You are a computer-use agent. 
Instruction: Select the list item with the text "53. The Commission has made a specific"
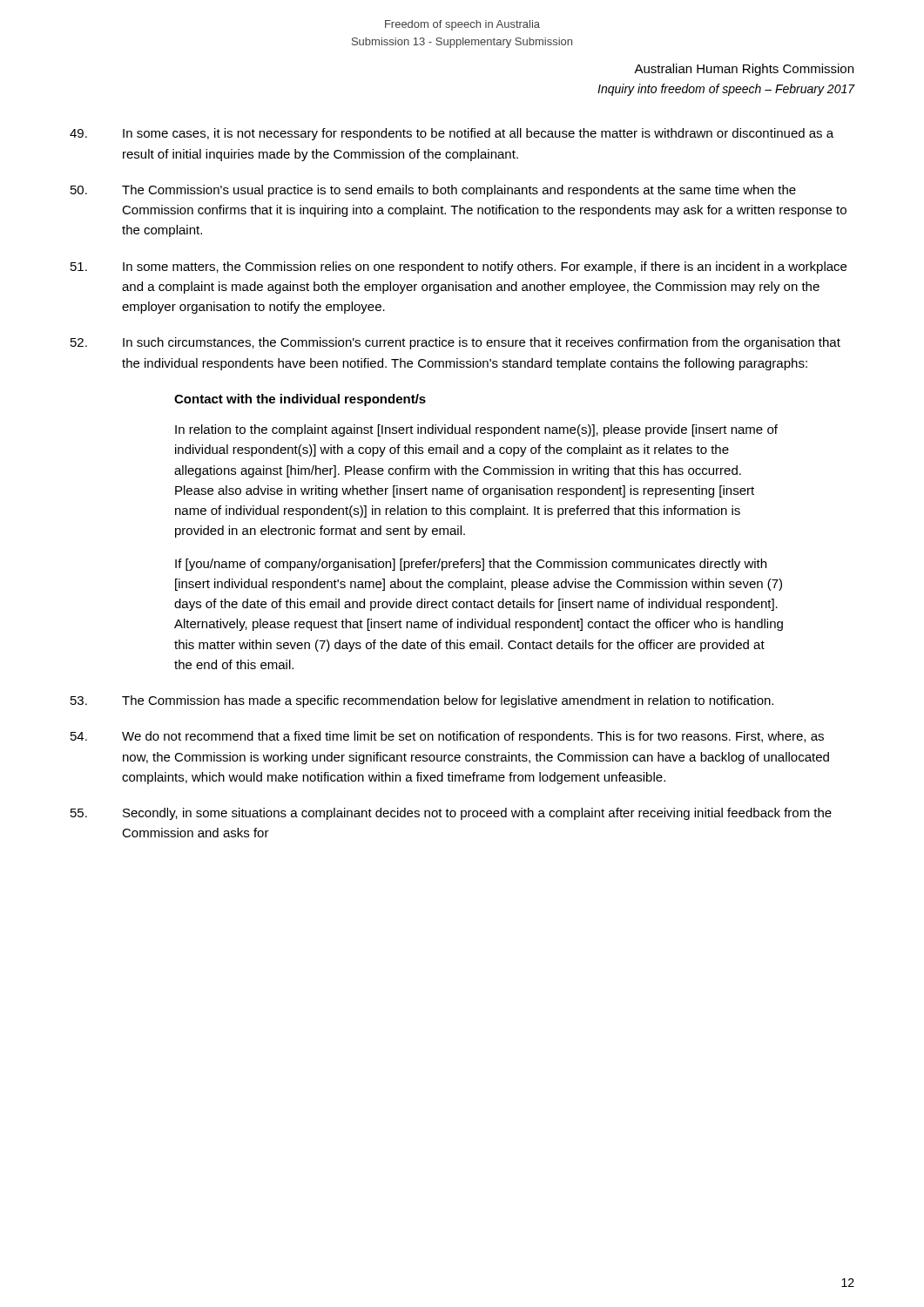coord(462,700)
